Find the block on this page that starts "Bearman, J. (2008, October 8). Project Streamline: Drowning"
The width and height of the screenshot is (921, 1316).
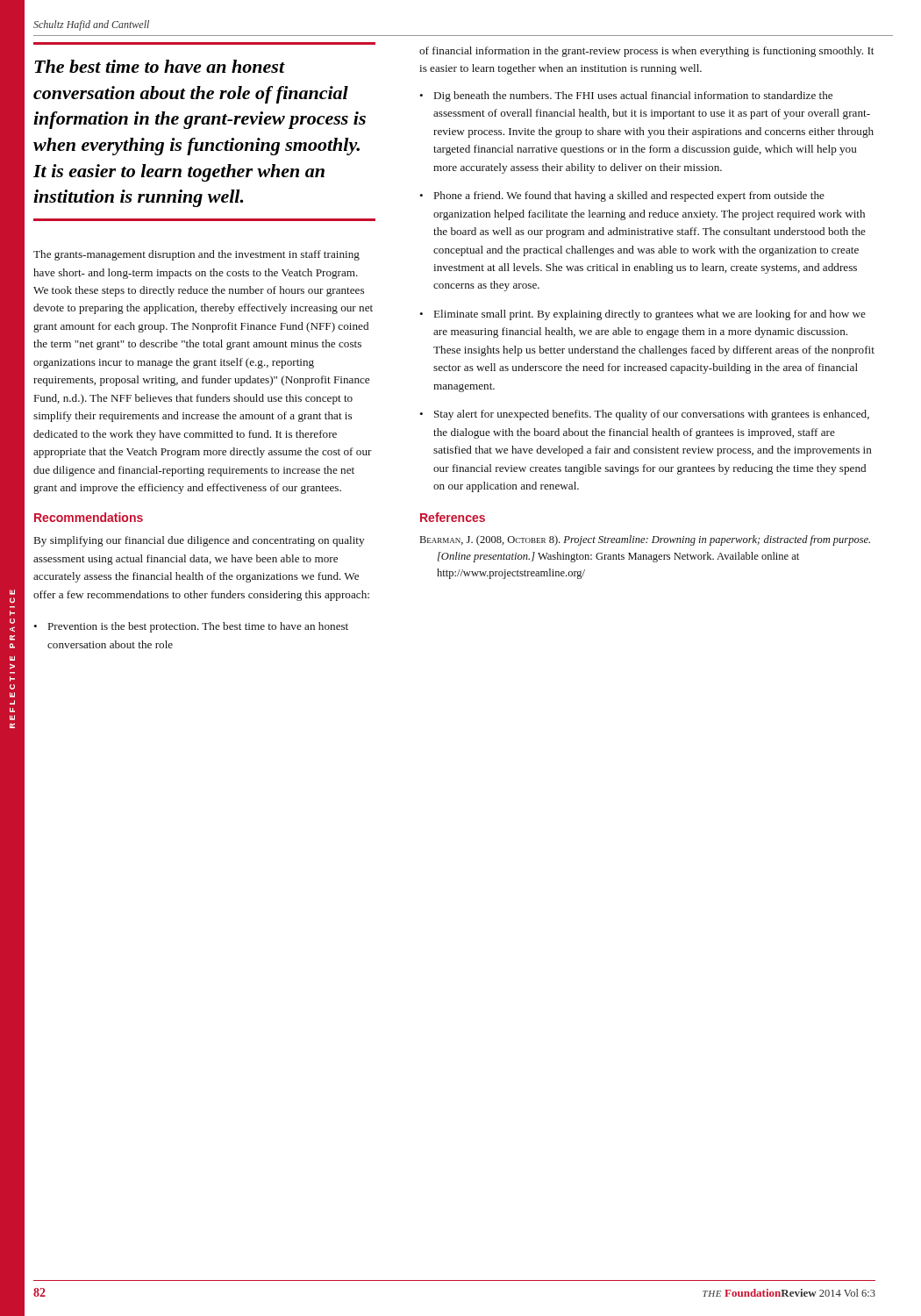pos(645,556)
